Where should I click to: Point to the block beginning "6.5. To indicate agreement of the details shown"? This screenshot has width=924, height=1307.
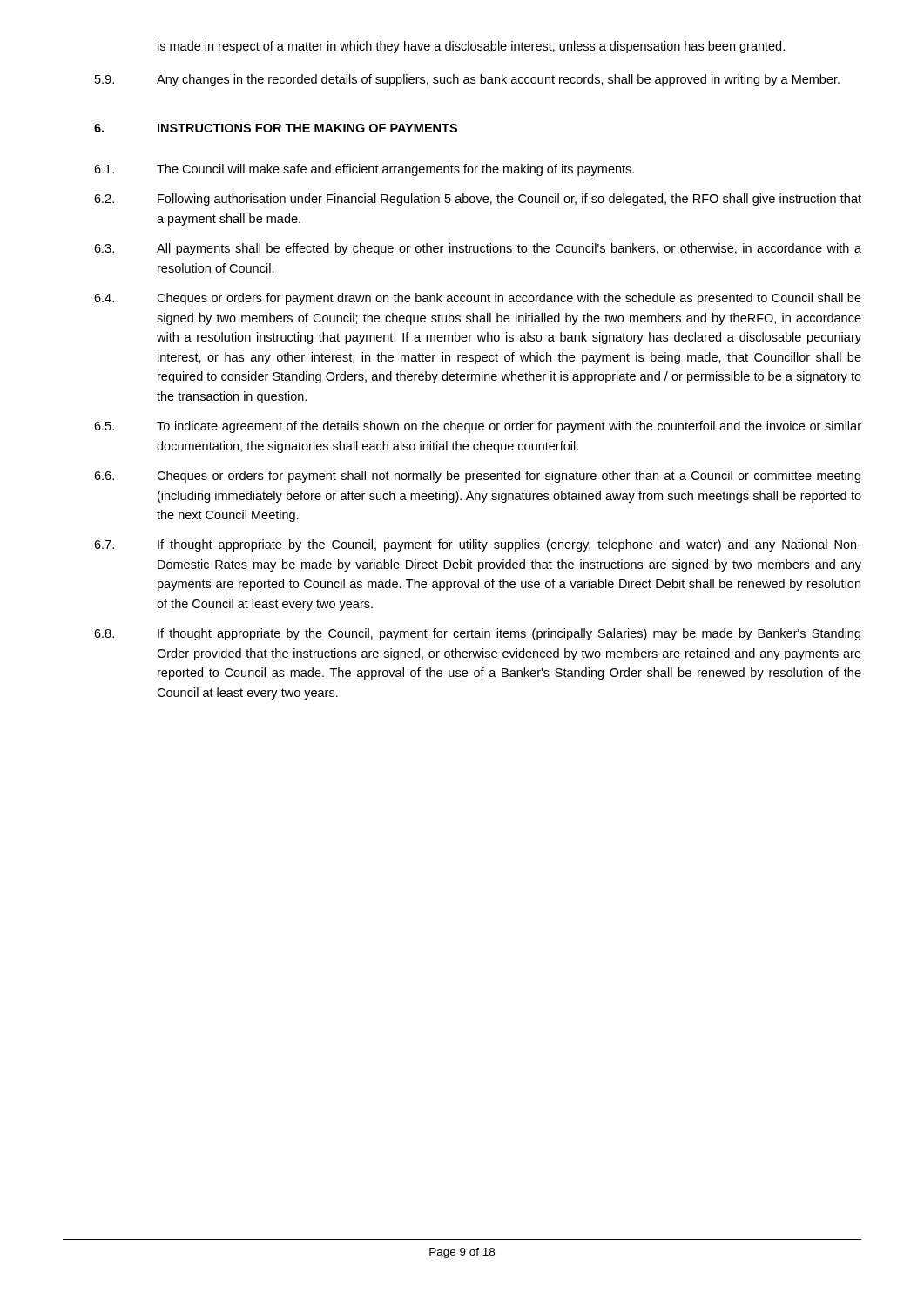tap(478, 436)
